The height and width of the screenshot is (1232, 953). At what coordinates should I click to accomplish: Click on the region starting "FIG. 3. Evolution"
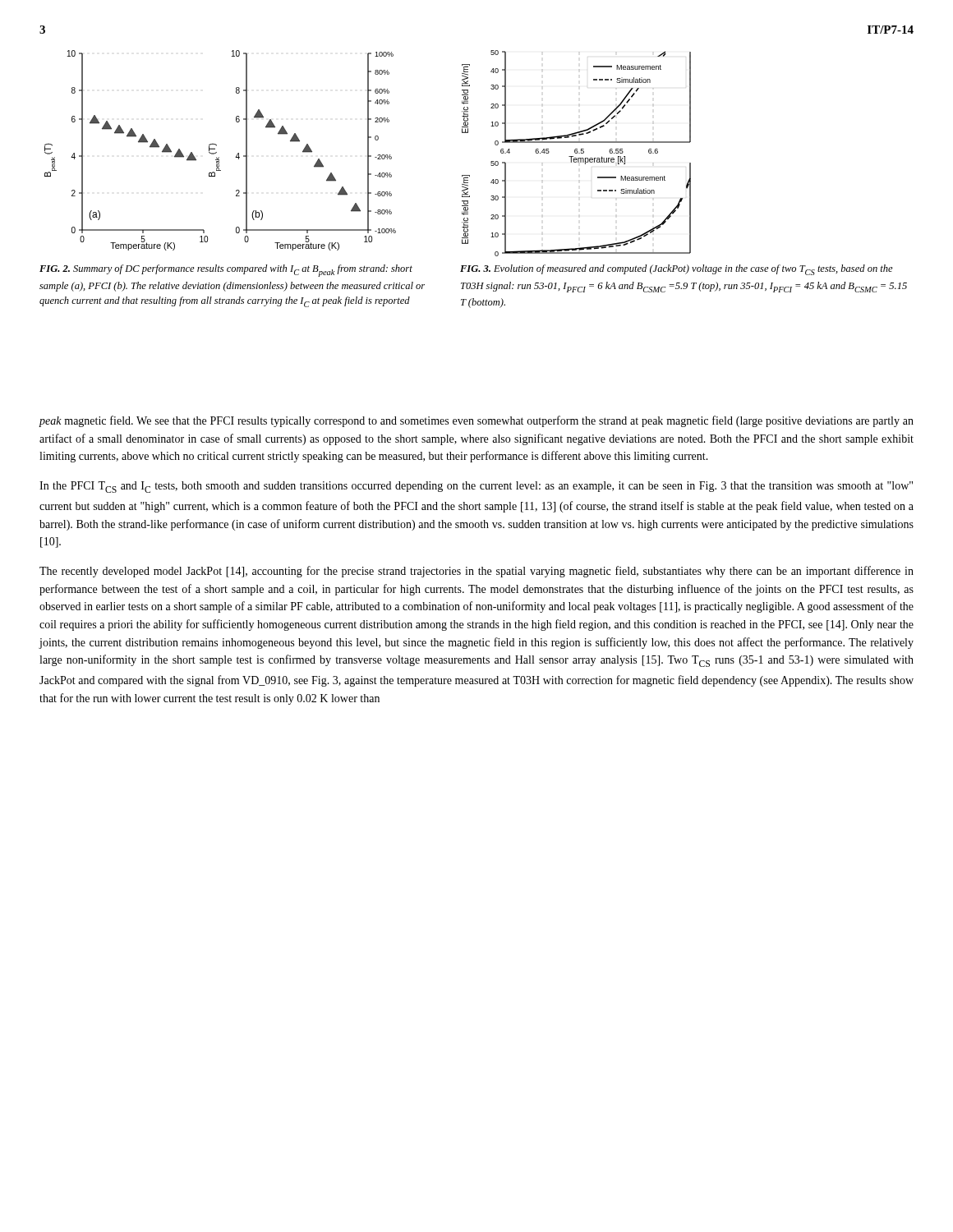pos(684,285)
